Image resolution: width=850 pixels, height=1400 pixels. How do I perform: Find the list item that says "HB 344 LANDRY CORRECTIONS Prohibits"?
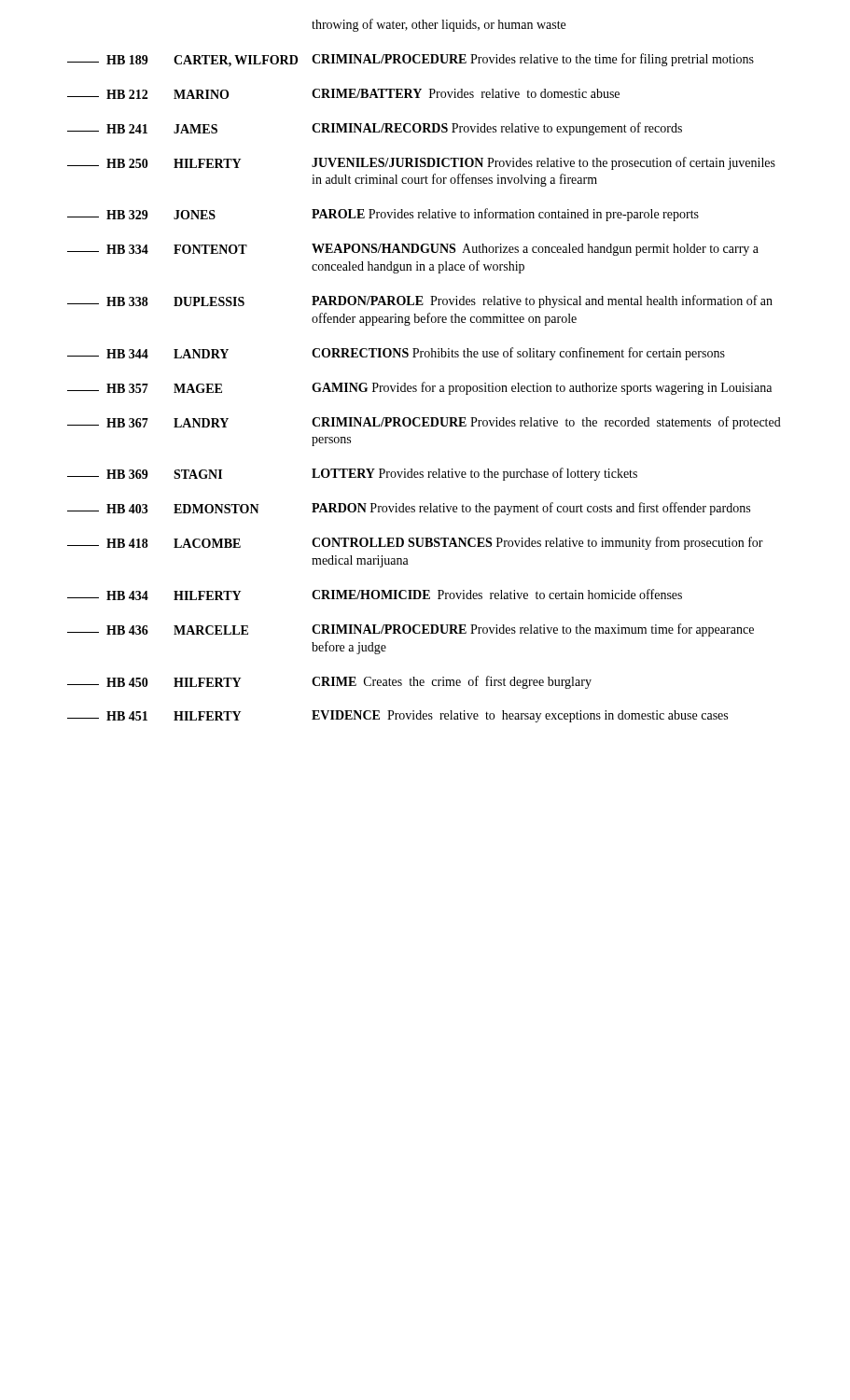[x=425, y=354]
